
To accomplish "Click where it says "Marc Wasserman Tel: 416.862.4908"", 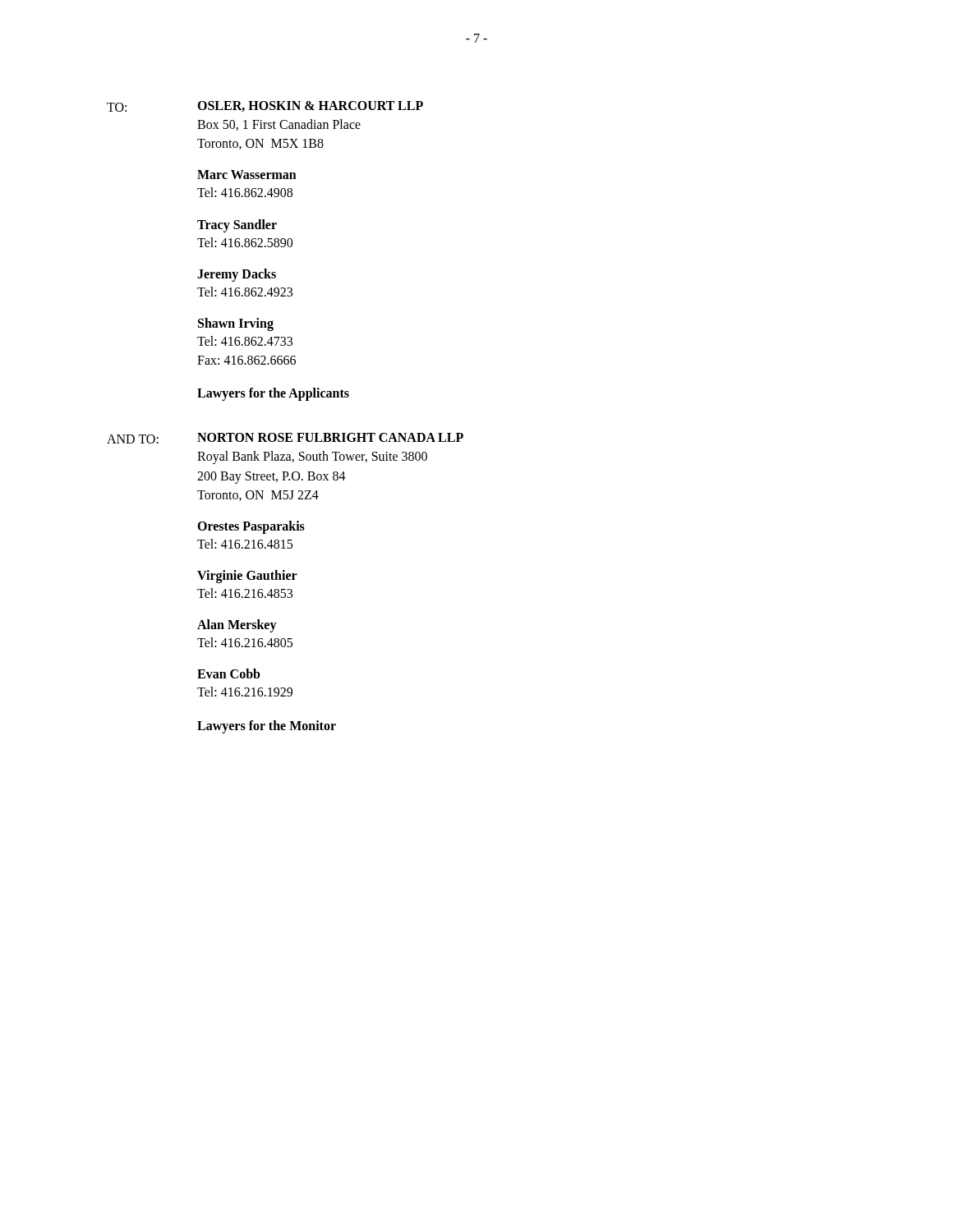I will coord(247,175).
